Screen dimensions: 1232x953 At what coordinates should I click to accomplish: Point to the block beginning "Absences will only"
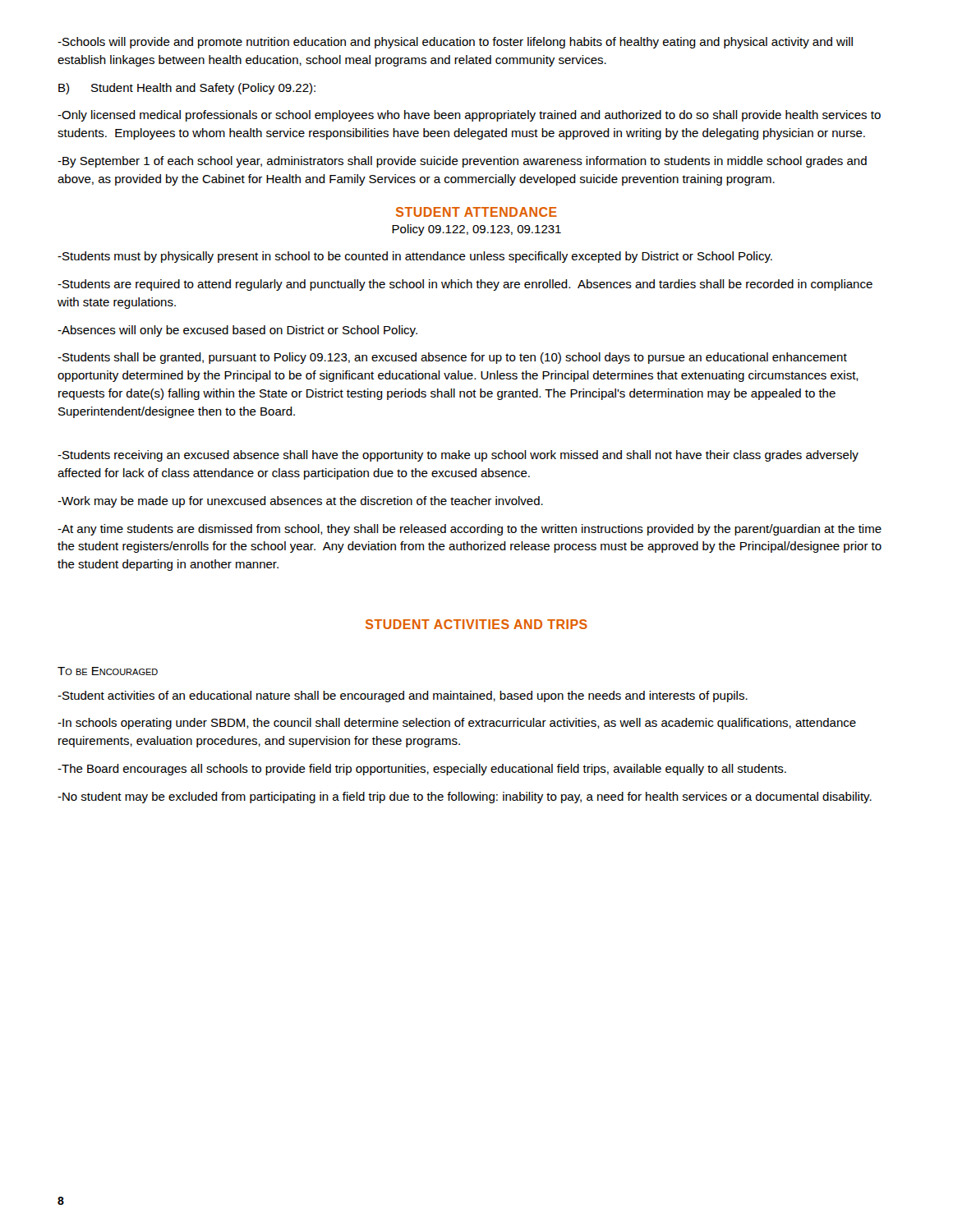pos(238,329)
